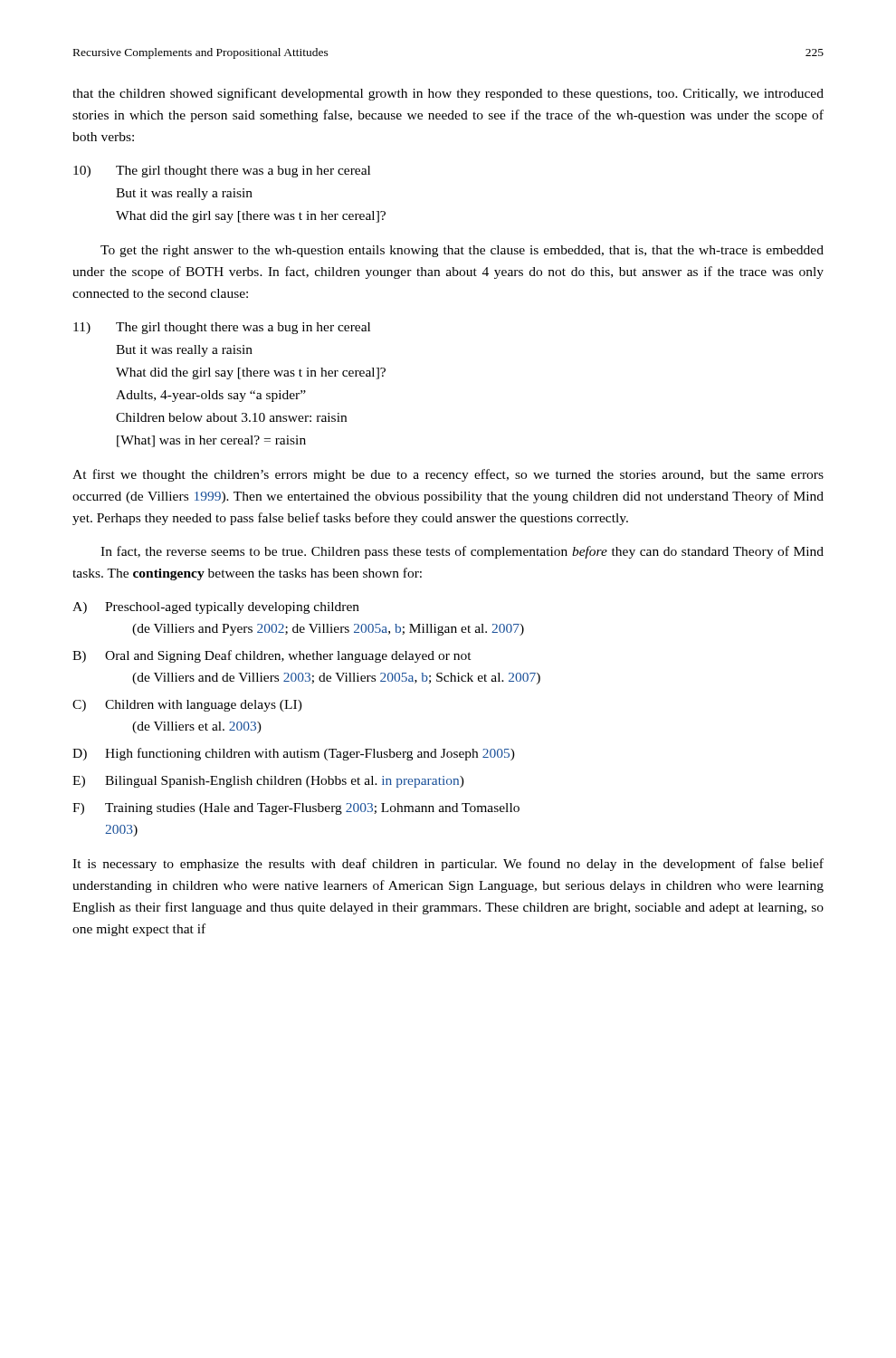Navigate to the element starting "It is necessary to emphasize the results with"
Image resolution: width=896 pixels, height=1358 pixels.
[x=448, y=896]
